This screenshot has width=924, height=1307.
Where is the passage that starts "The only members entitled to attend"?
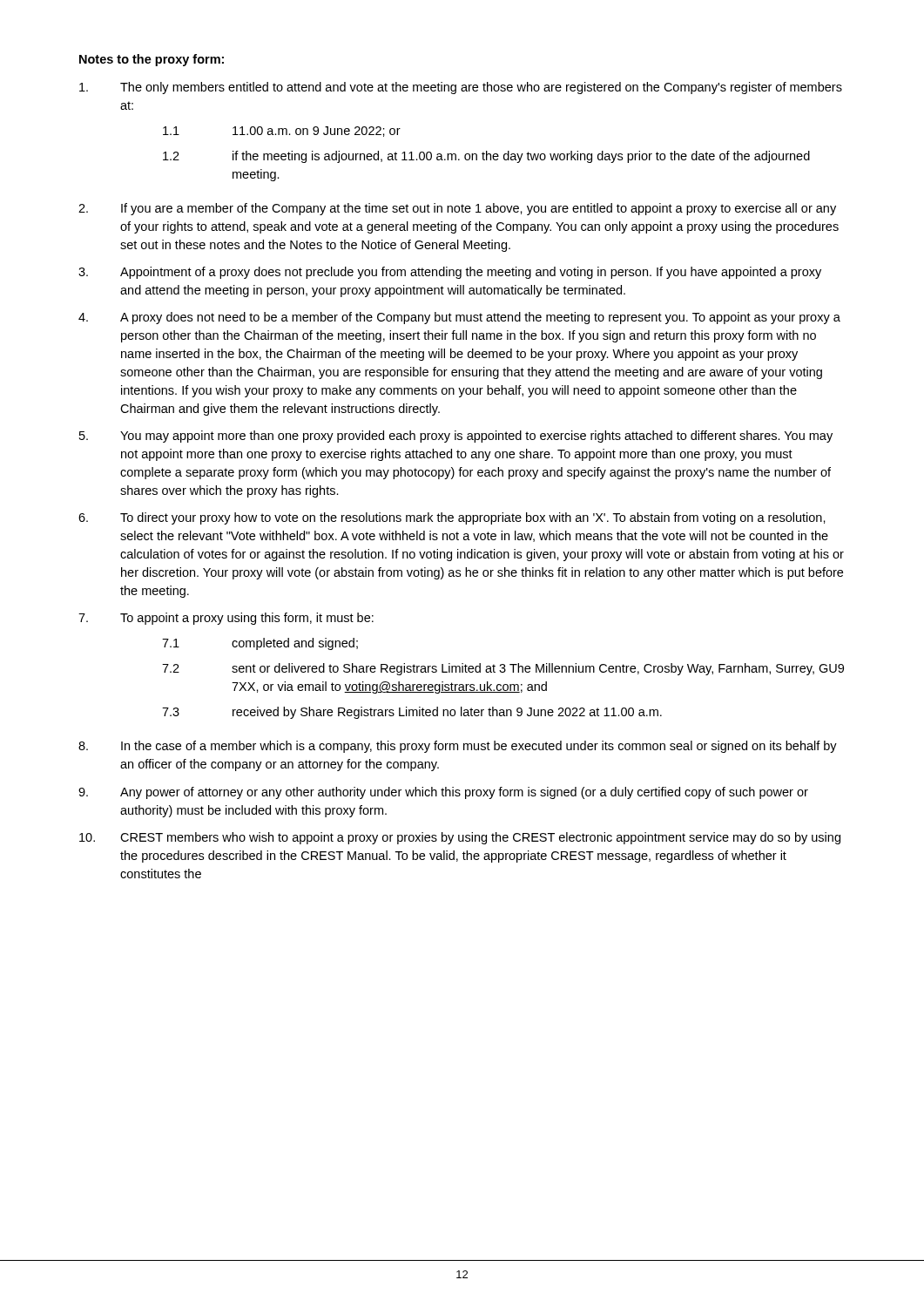click(461, 88)
